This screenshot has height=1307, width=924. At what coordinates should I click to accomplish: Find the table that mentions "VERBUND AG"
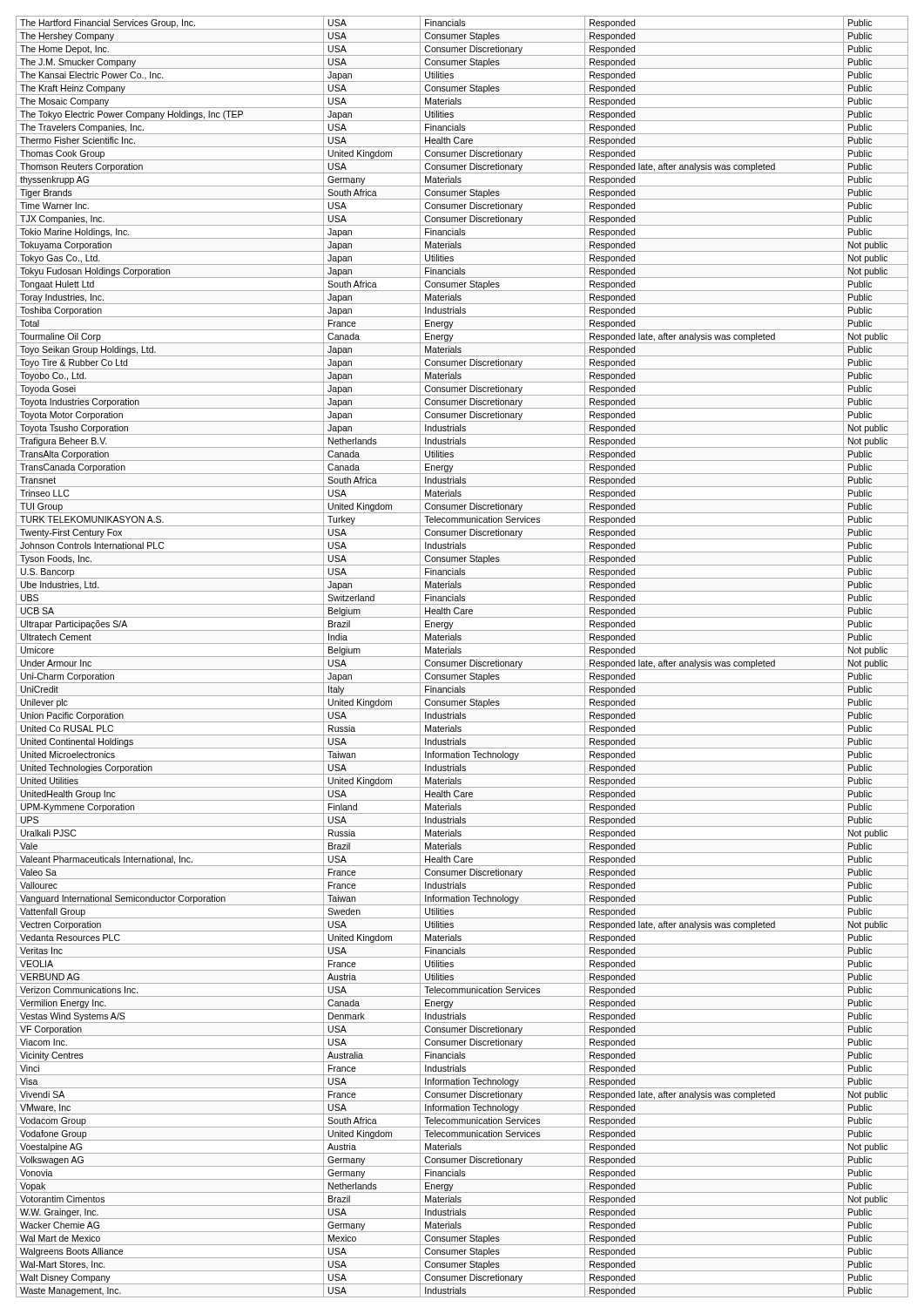click(x=462, y=657)
